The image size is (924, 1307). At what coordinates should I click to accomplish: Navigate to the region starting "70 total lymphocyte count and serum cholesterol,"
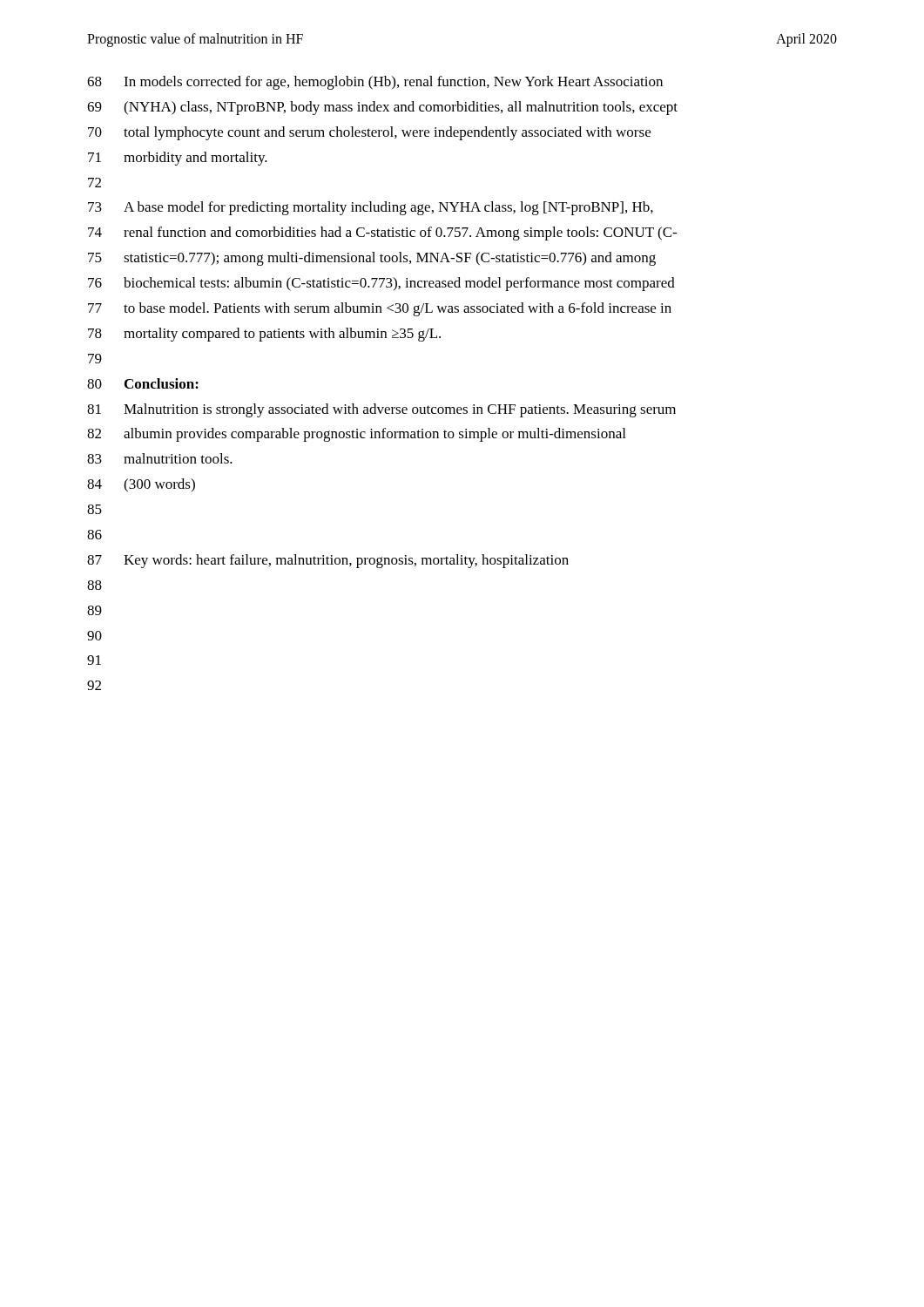pos(462,133)
